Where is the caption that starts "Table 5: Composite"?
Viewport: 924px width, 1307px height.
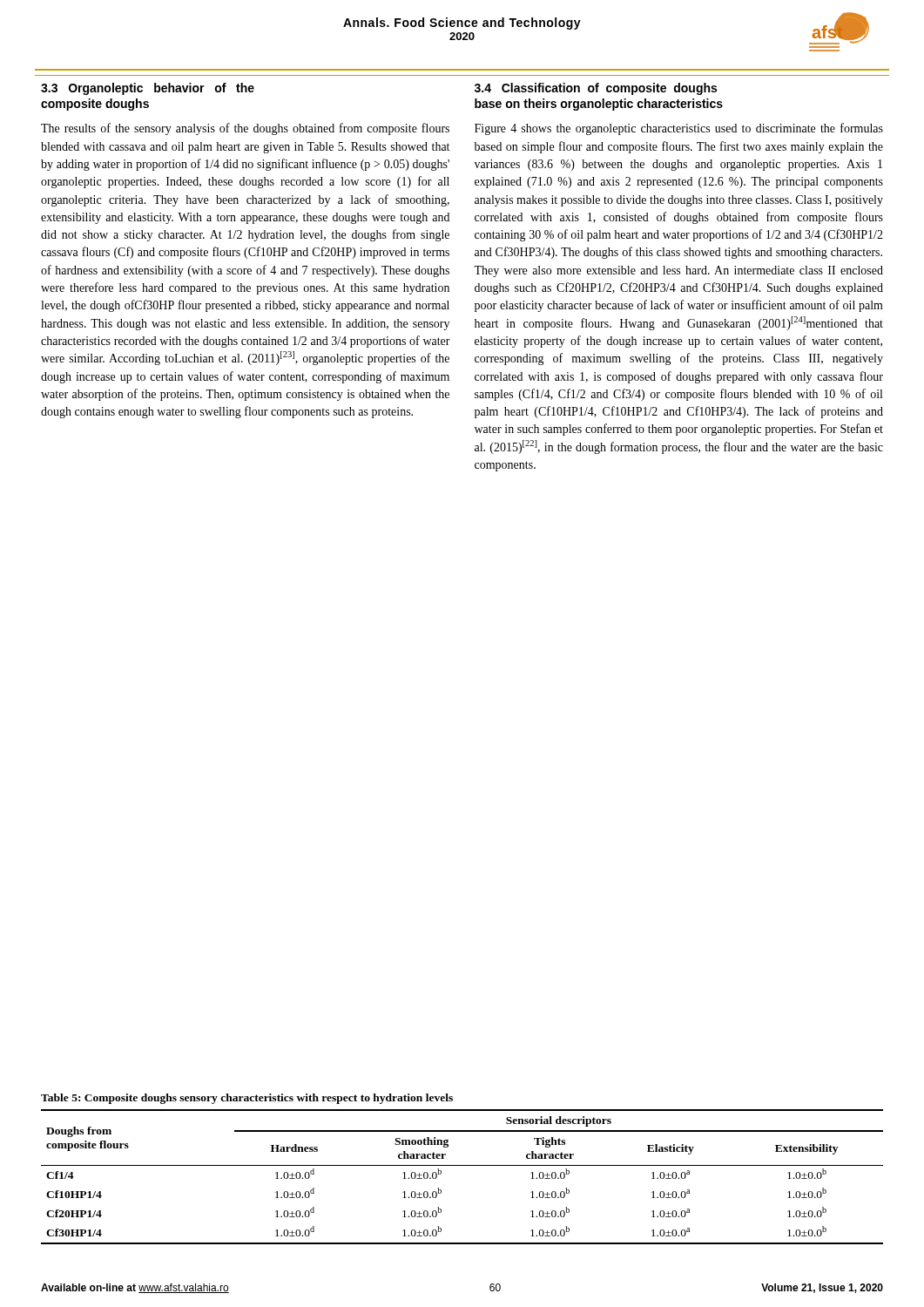(247, 1097)
